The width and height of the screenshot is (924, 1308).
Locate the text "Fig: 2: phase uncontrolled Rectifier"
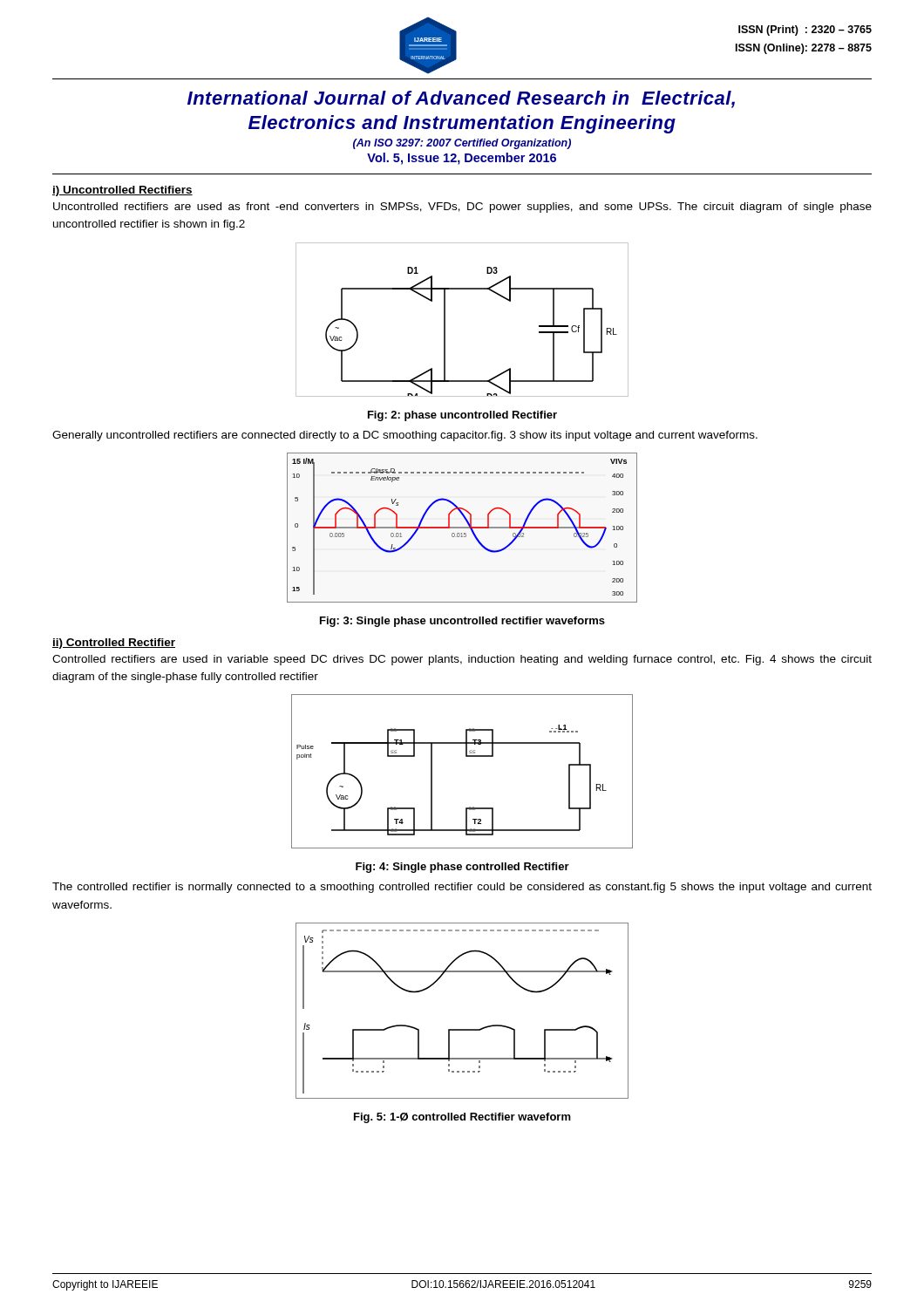point(462,414)
